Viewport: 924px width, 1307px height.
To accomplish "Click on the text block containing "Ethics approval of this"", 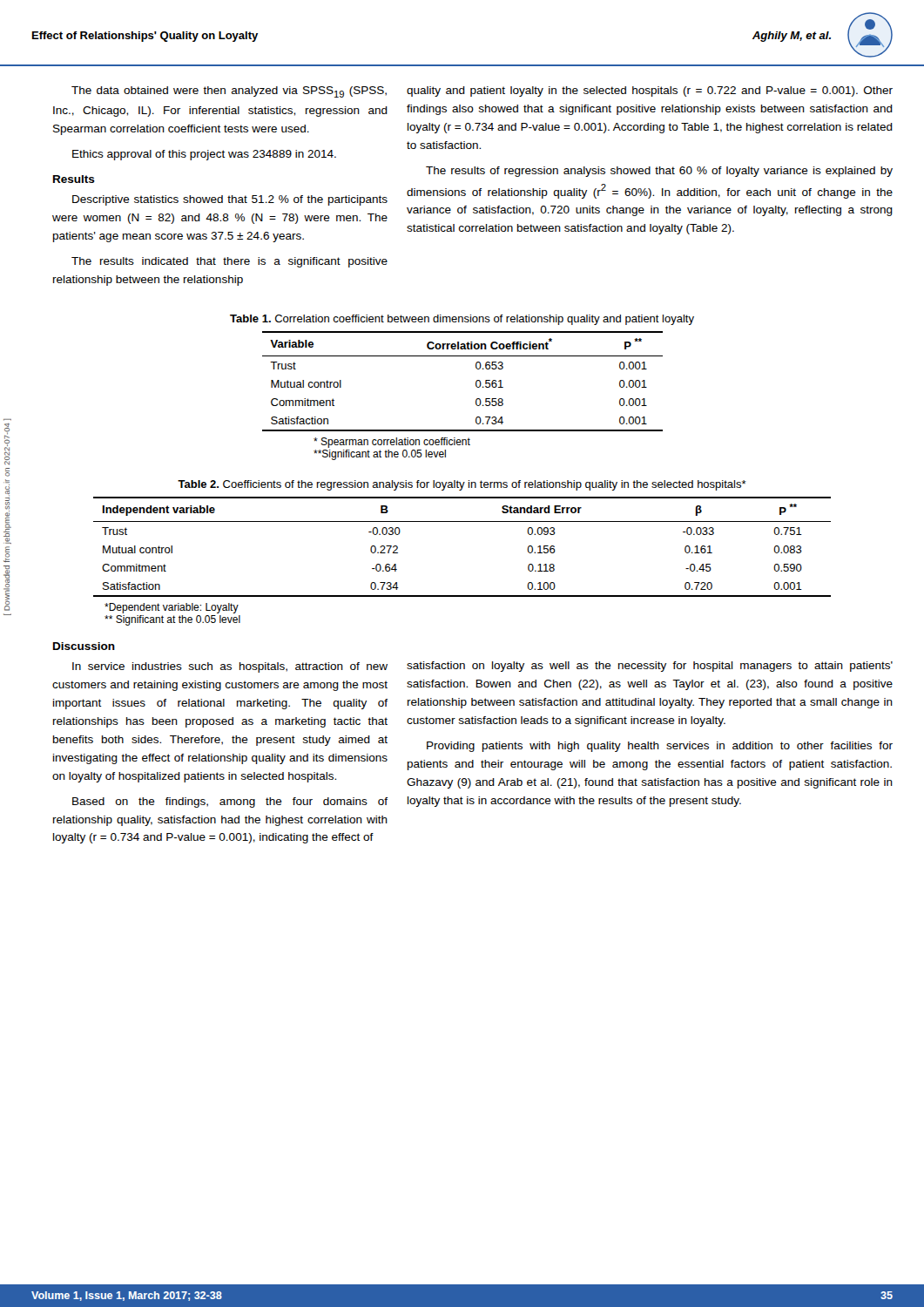I will coord(204,154).
